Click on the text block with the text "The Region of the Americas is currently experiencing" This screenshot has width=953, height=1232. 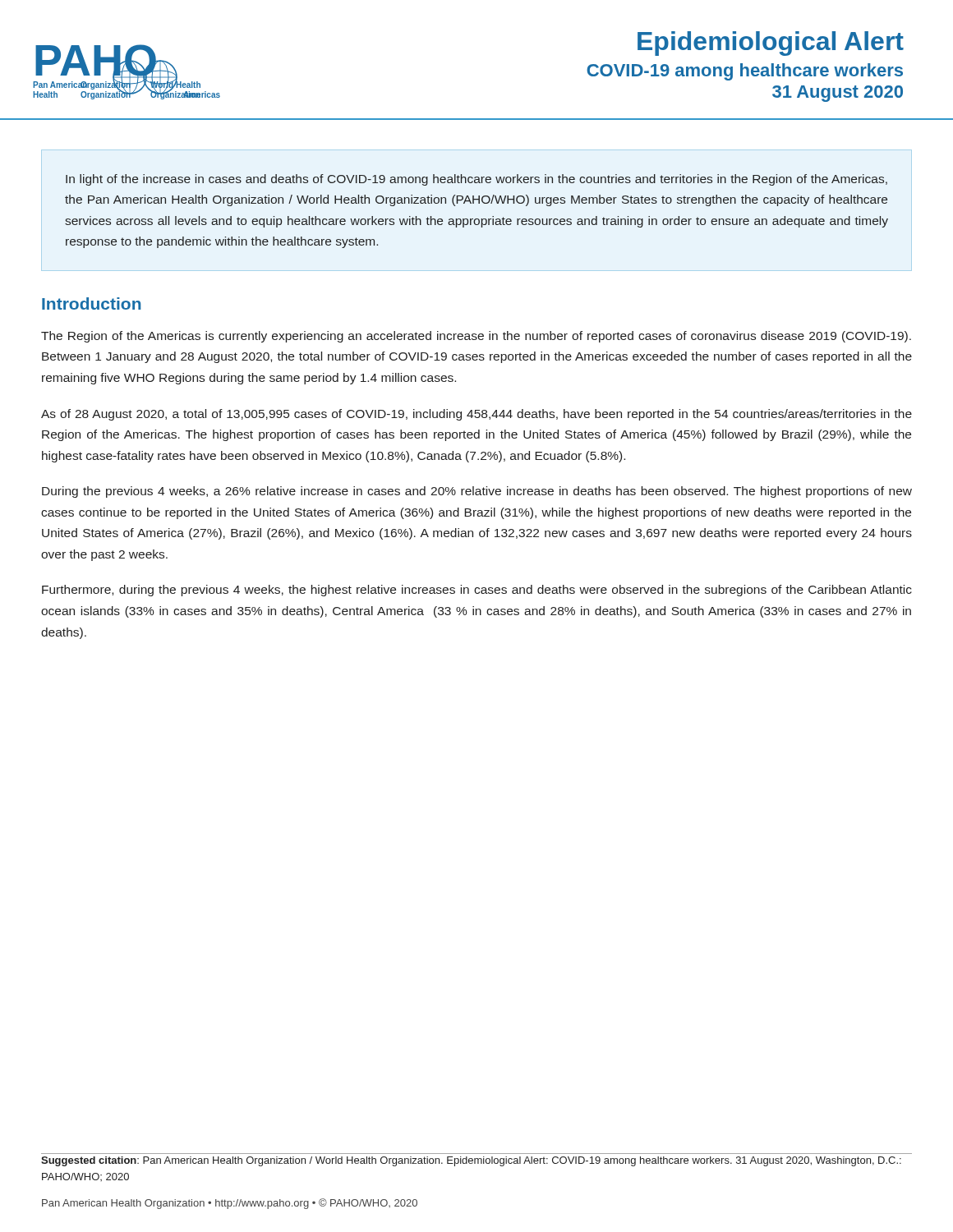click(476, 356)
